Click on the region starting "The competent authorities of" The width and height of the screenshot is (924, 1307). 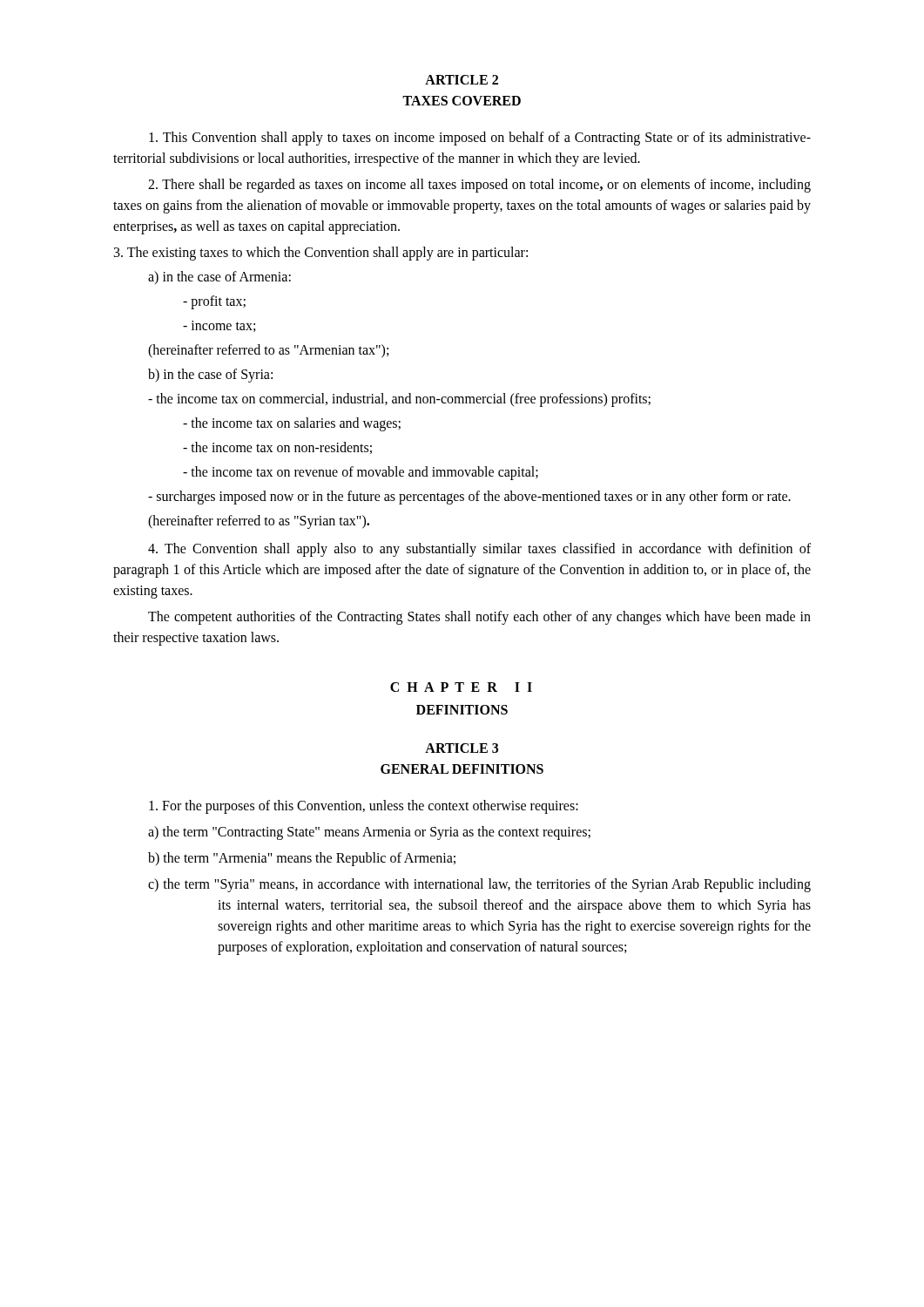coord(462,627)
